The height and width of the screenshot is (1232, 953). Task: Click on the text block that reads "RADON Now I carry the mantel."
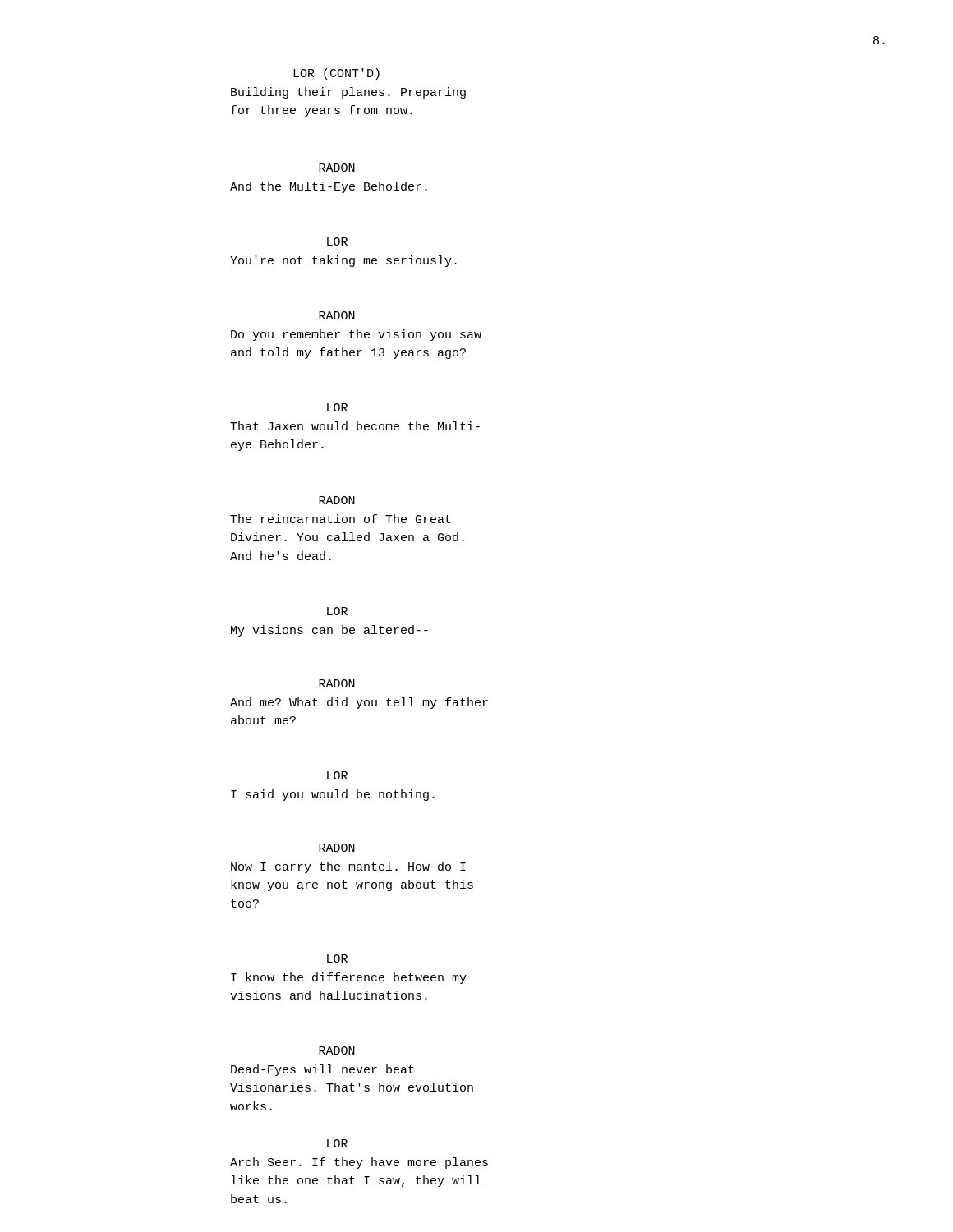pyautogui.click(x=403, y=877)
